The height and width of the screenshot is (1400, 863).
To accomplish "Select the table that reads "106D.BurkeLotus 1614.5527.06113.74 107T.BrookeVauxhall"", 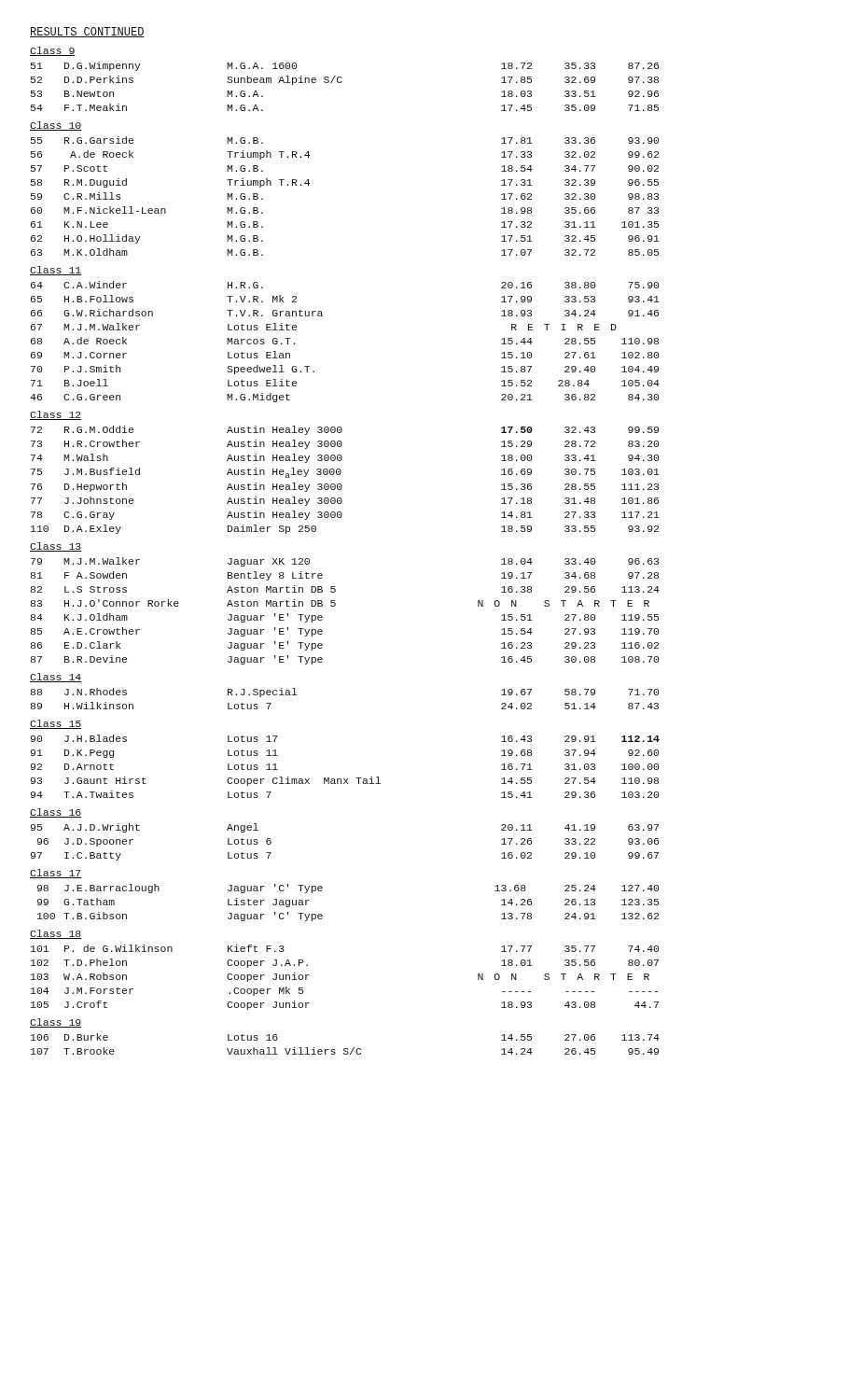I will point(432,1046).
